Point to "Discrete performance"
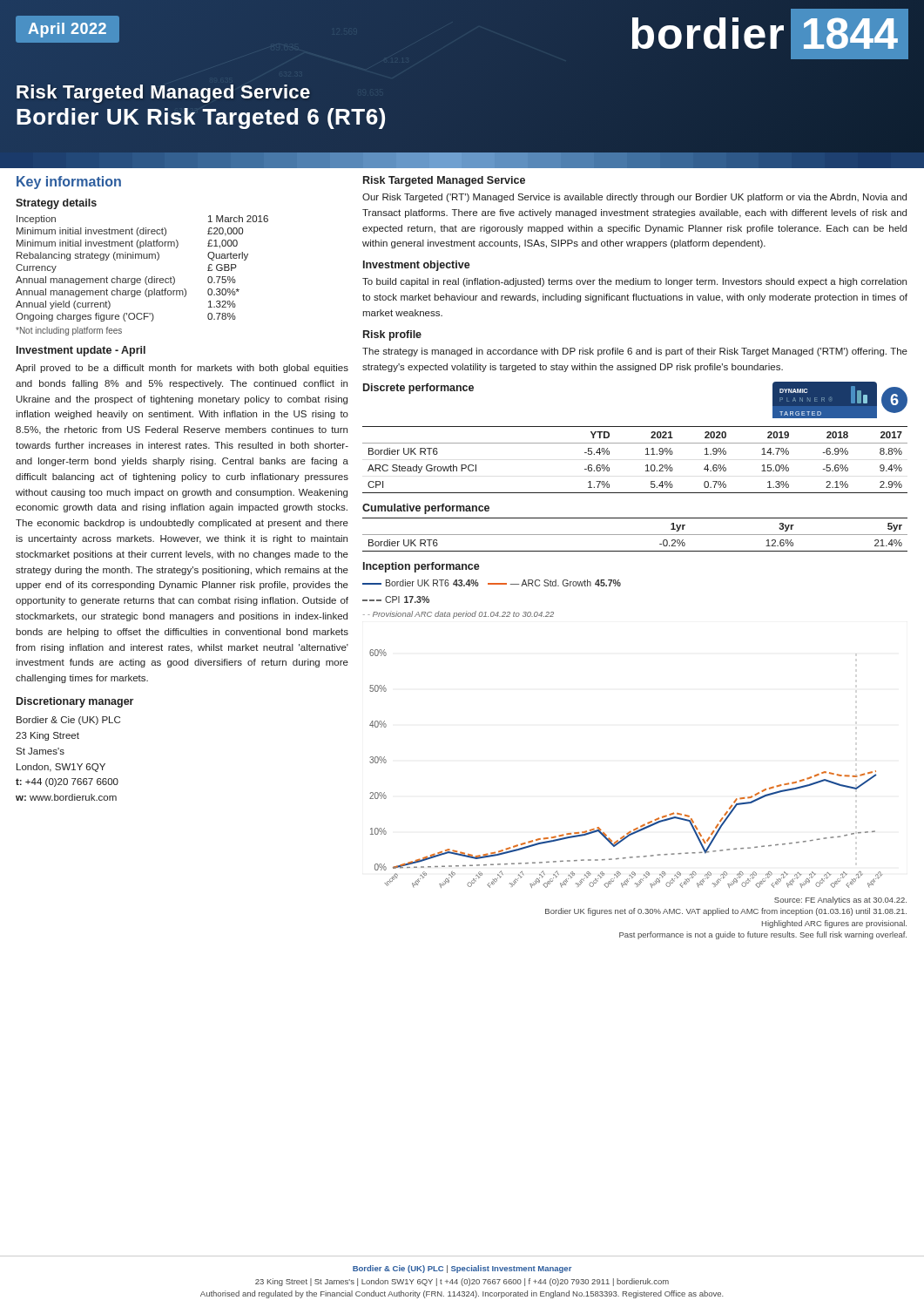Image resolution: width=924 pixels, height=1307 pixels. [x=418, y=388]
